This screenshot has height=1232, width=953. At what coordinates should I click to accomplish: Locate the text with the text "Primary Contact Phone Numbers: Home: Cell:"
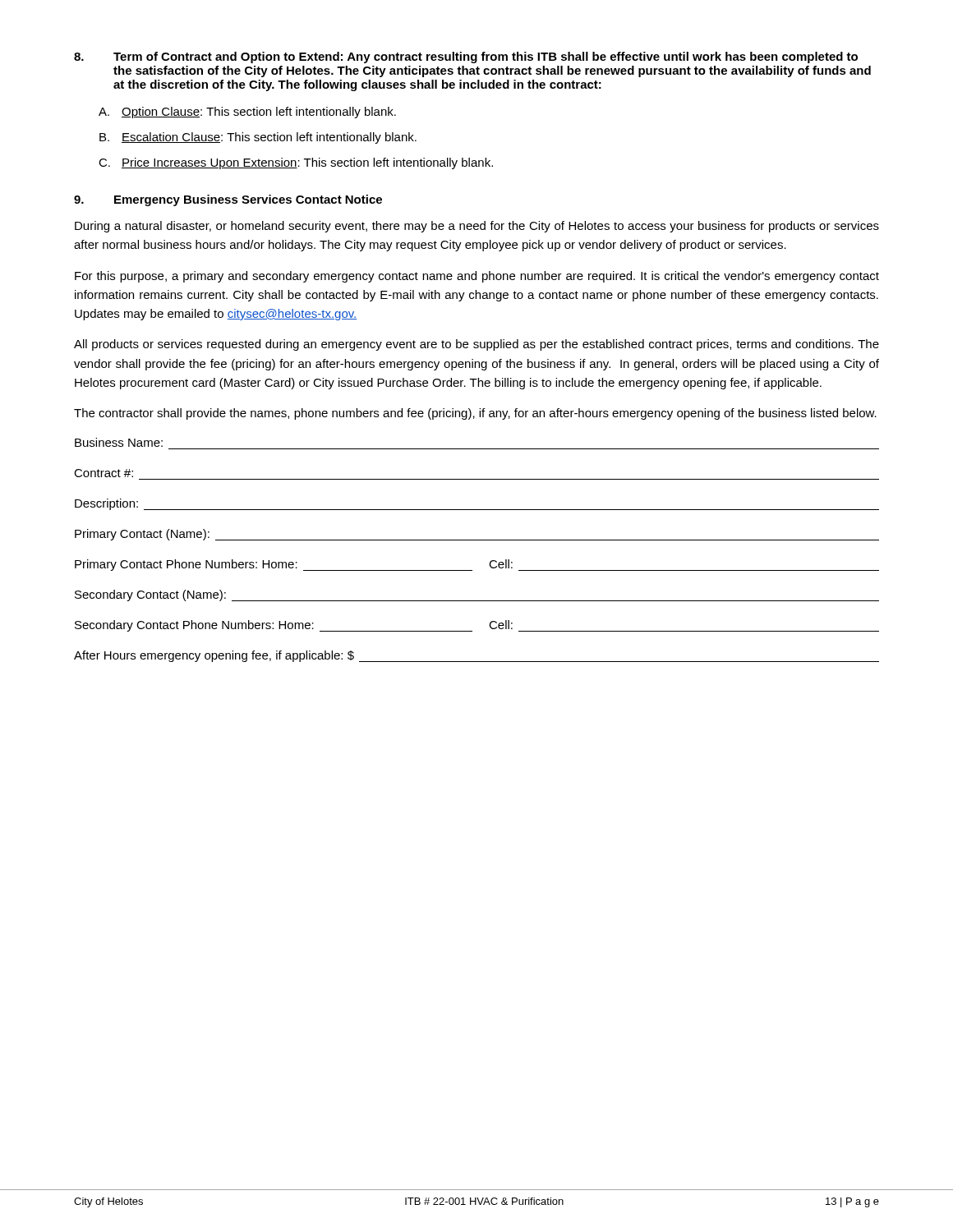click(x=476, y=563)
